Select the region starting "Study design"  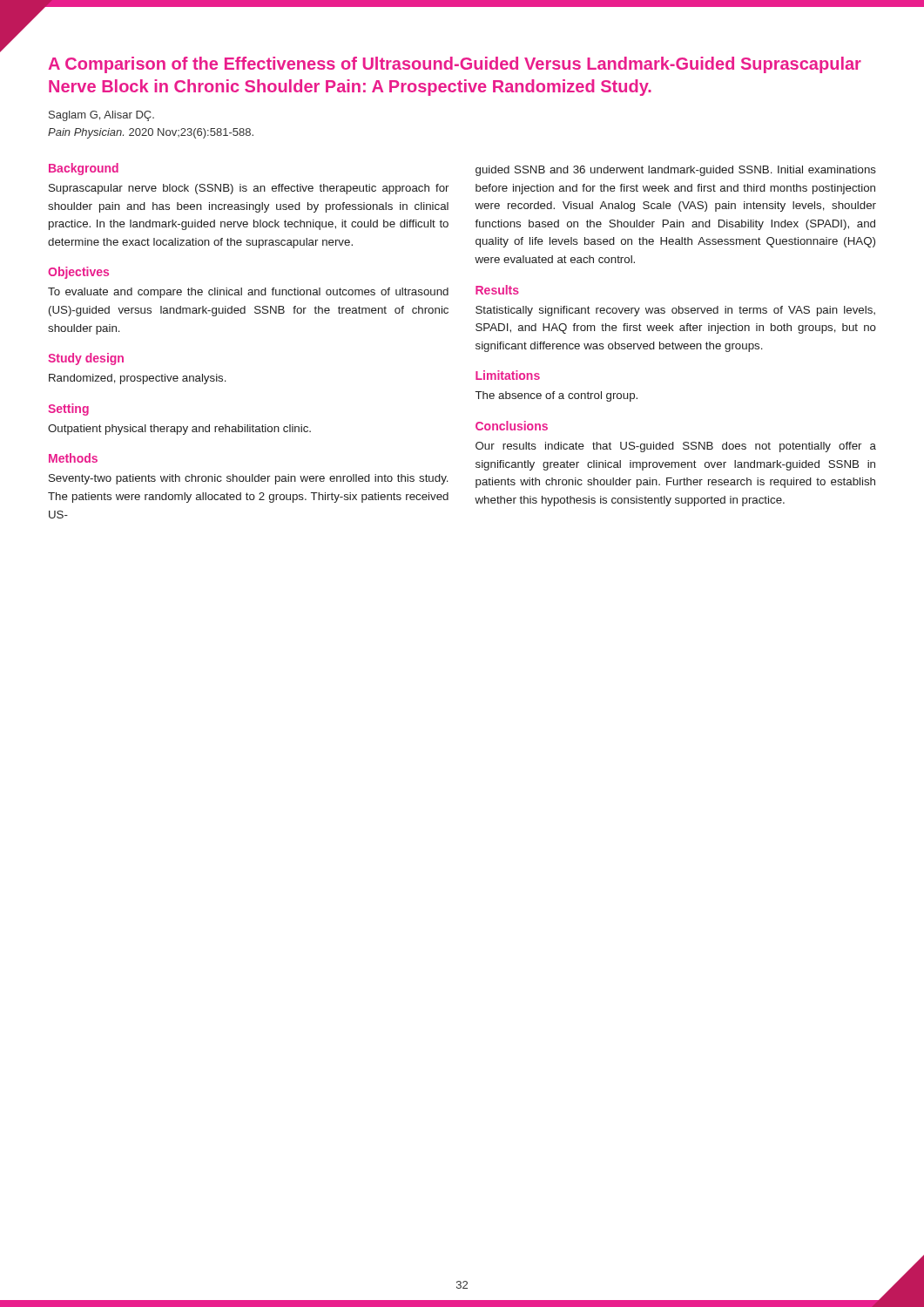(86, 358)
